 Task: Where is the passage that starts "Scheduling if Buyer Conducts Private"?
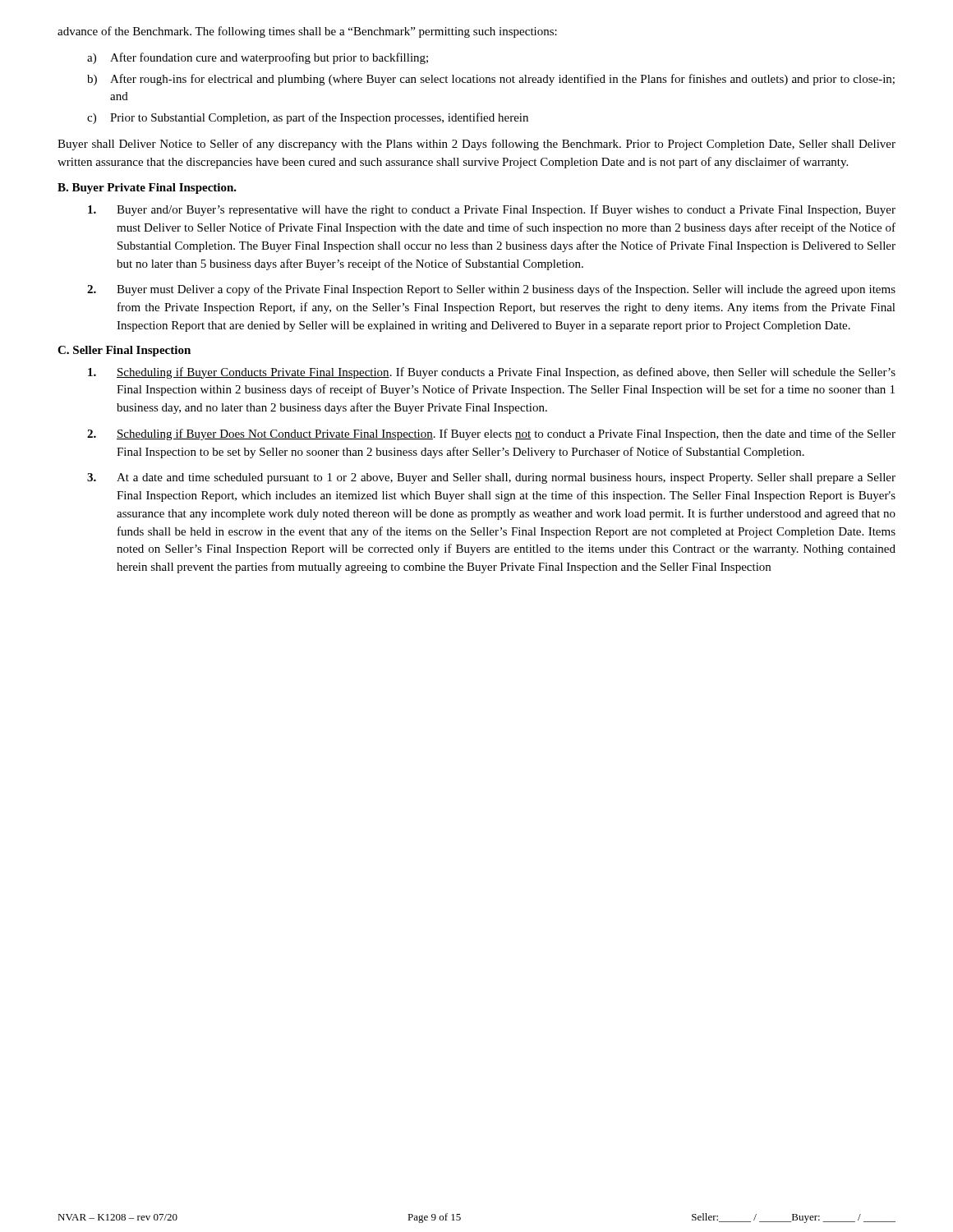click(491, 390)
